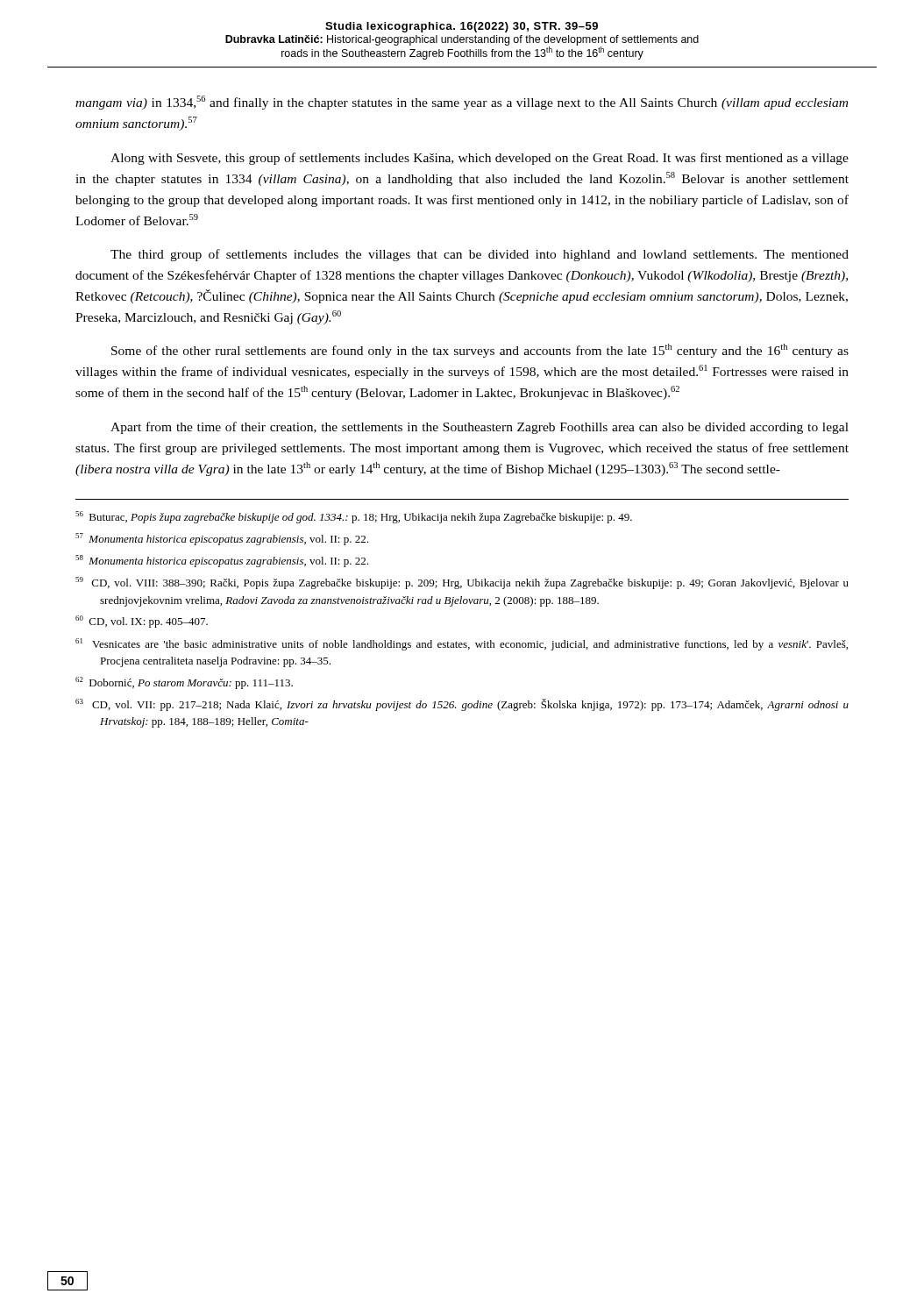924x1315 pixels.
Task: Navigate to the passage starting "59 CD, vol. VIII: 388–390; Rački, Popis župa"
Action: (462, 591)
